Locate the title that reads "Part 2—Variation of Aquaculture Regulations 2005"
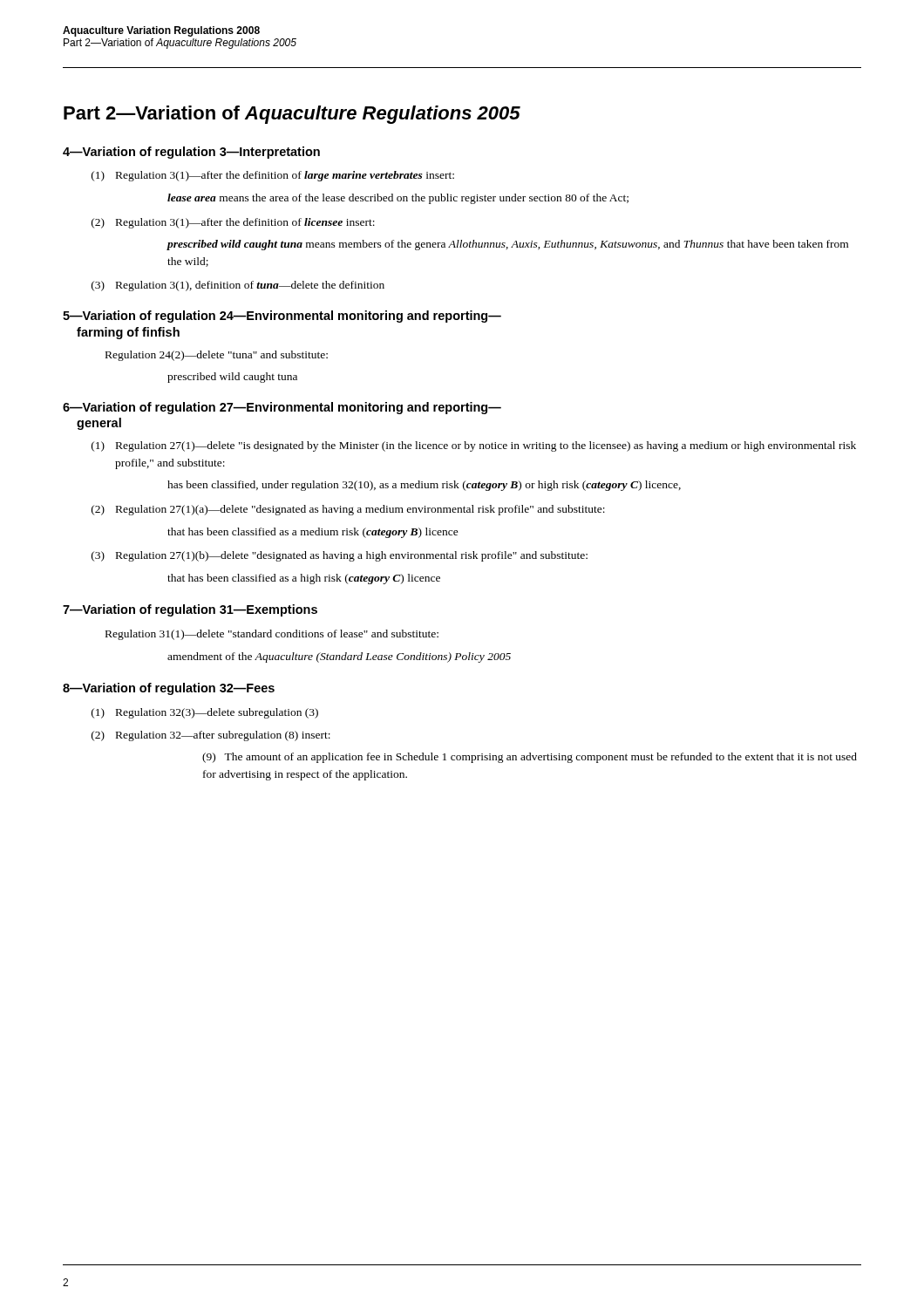924x1308 pixels. [x=291, y=113]
